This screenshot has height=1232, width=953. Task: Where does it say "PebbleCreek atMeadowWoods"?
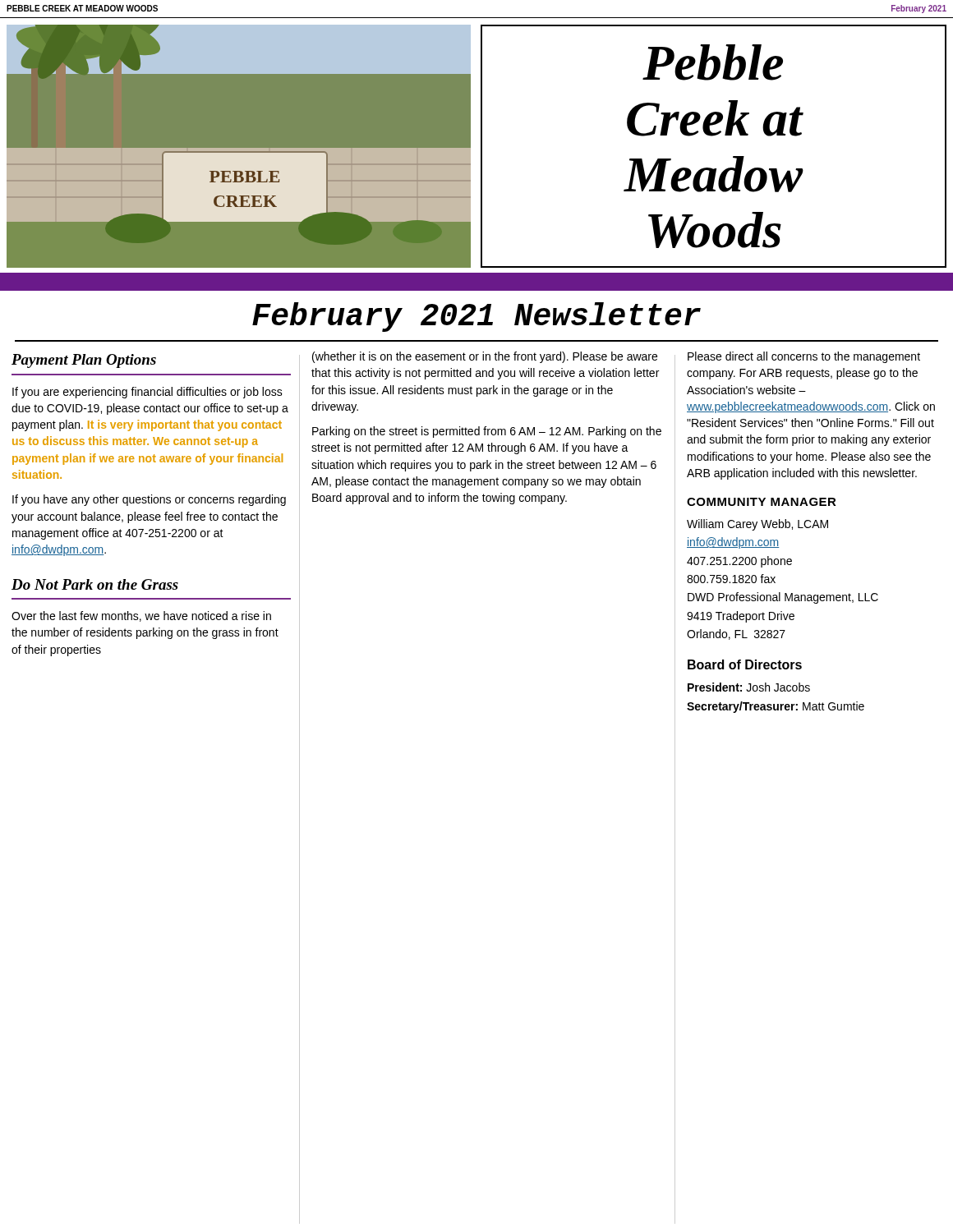[x=714, y=146]
